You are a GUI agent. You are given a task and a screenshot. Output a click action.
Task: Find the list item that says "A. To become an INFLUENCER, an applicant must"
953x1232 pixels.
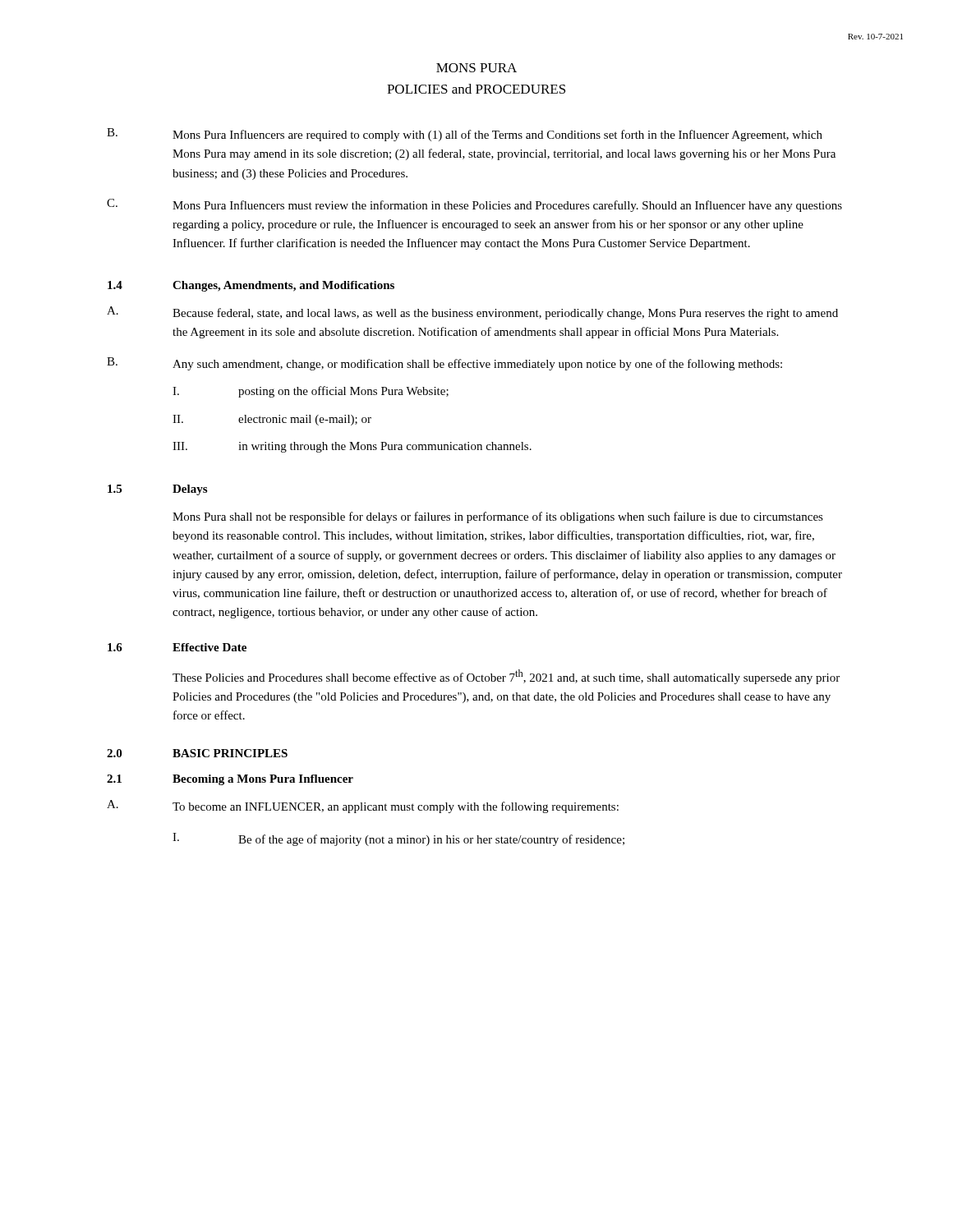(x=476, y=807)
